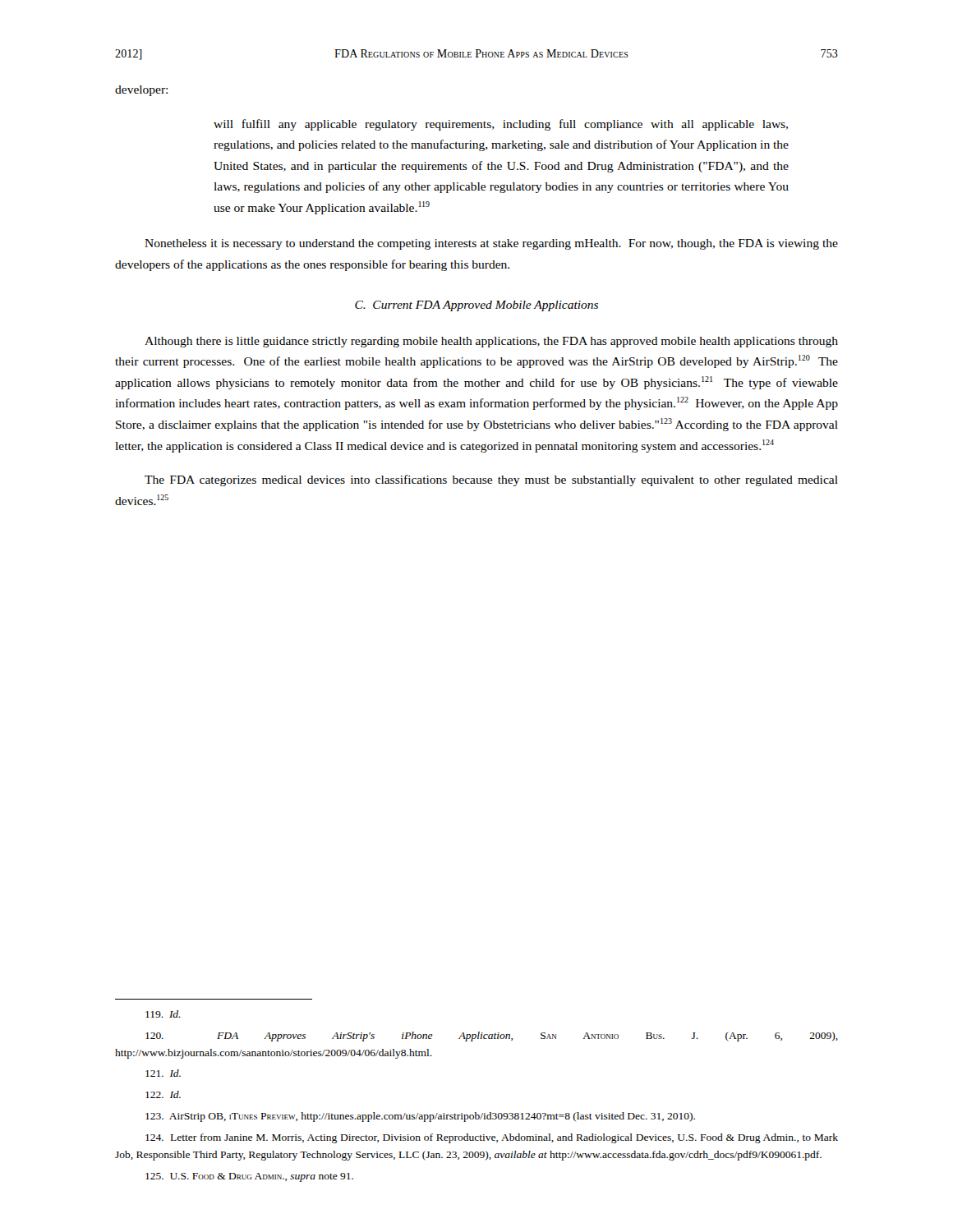
Task: Locate the text block that says "The FDA categorizes medical devices"
Action: point(476,490)
